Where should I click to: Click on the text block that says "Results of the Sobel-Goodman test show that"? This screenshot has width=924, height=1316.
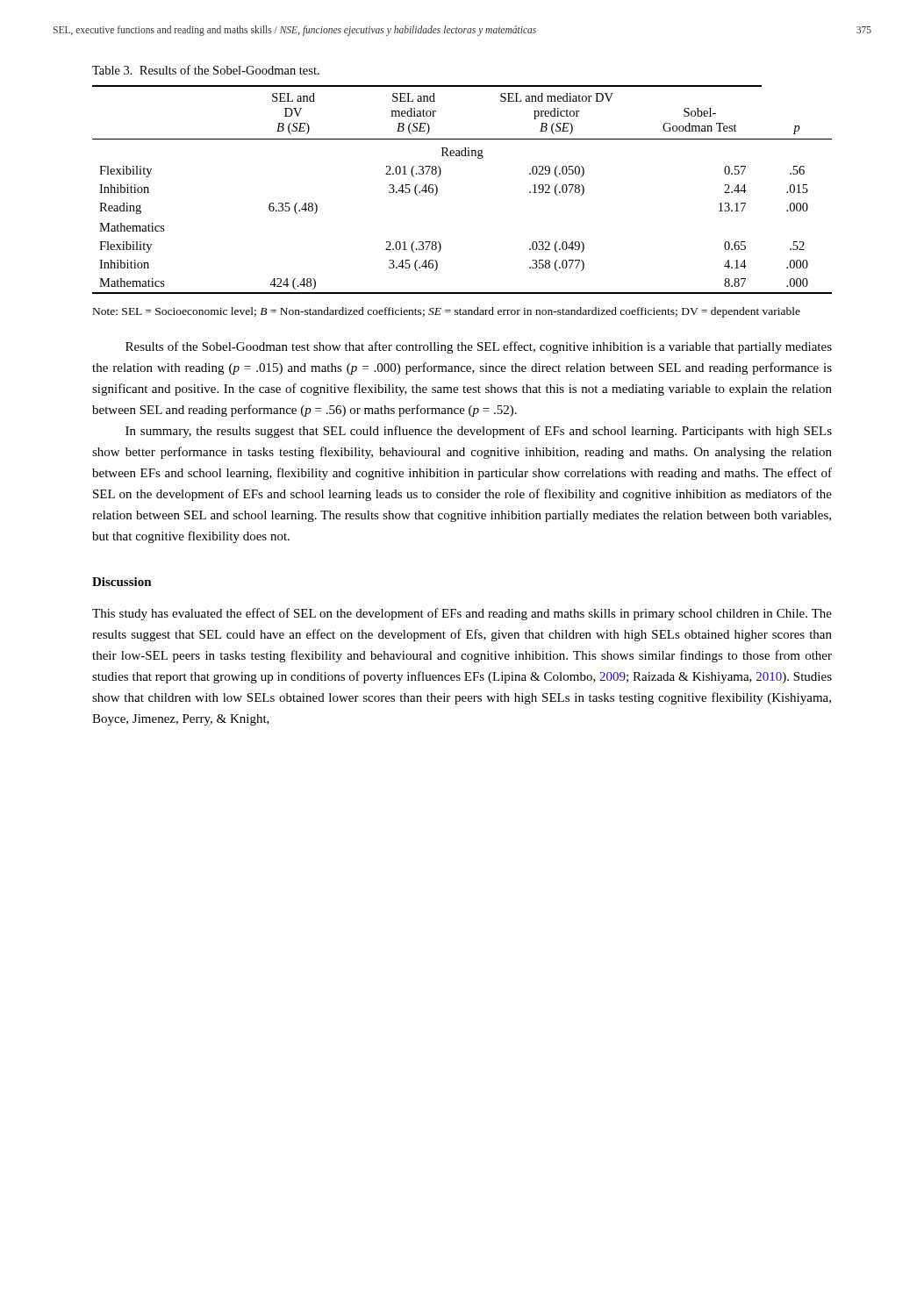click(462, 442)
